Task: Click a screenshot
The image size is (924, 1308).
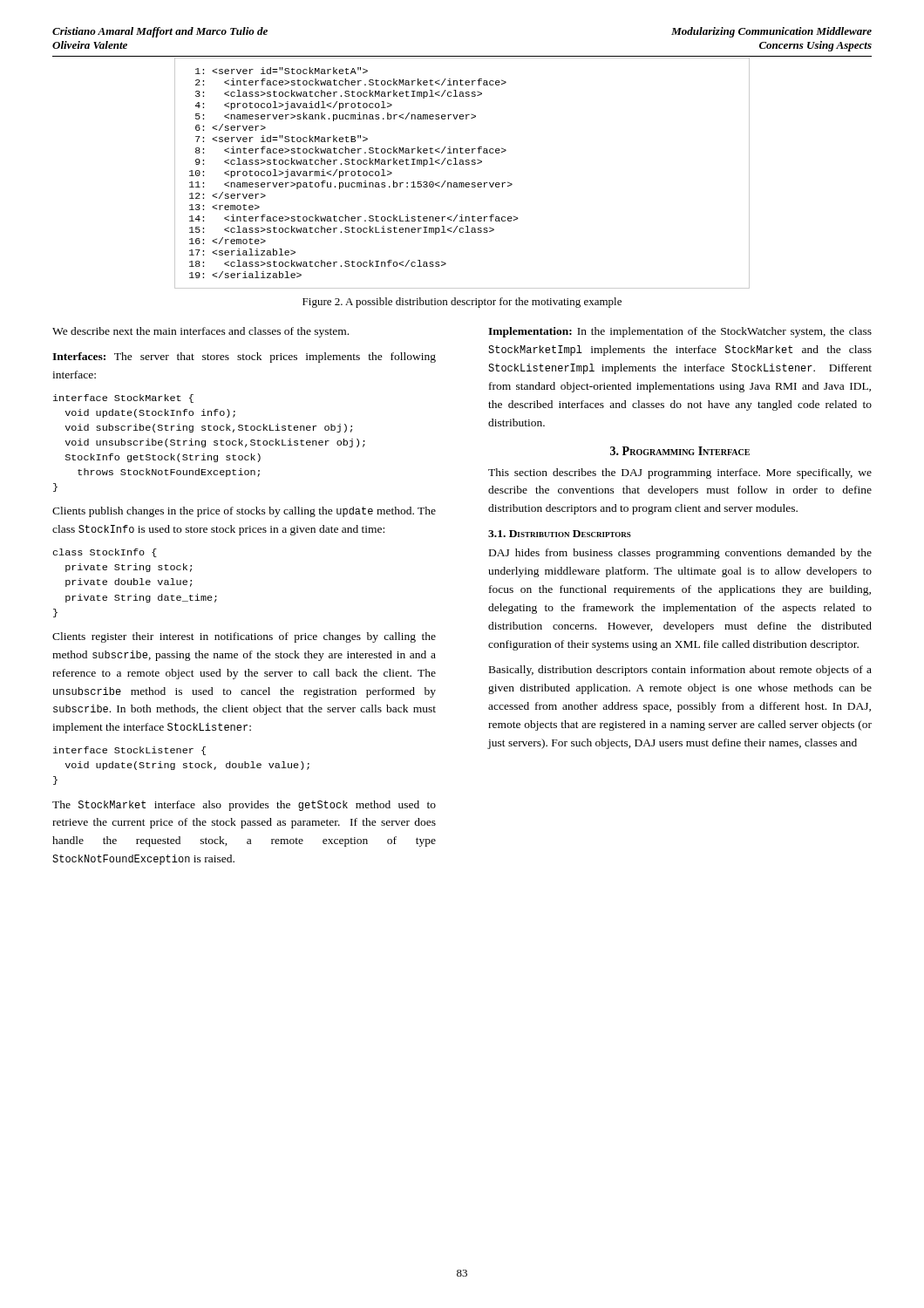Action: coord(462,173)
